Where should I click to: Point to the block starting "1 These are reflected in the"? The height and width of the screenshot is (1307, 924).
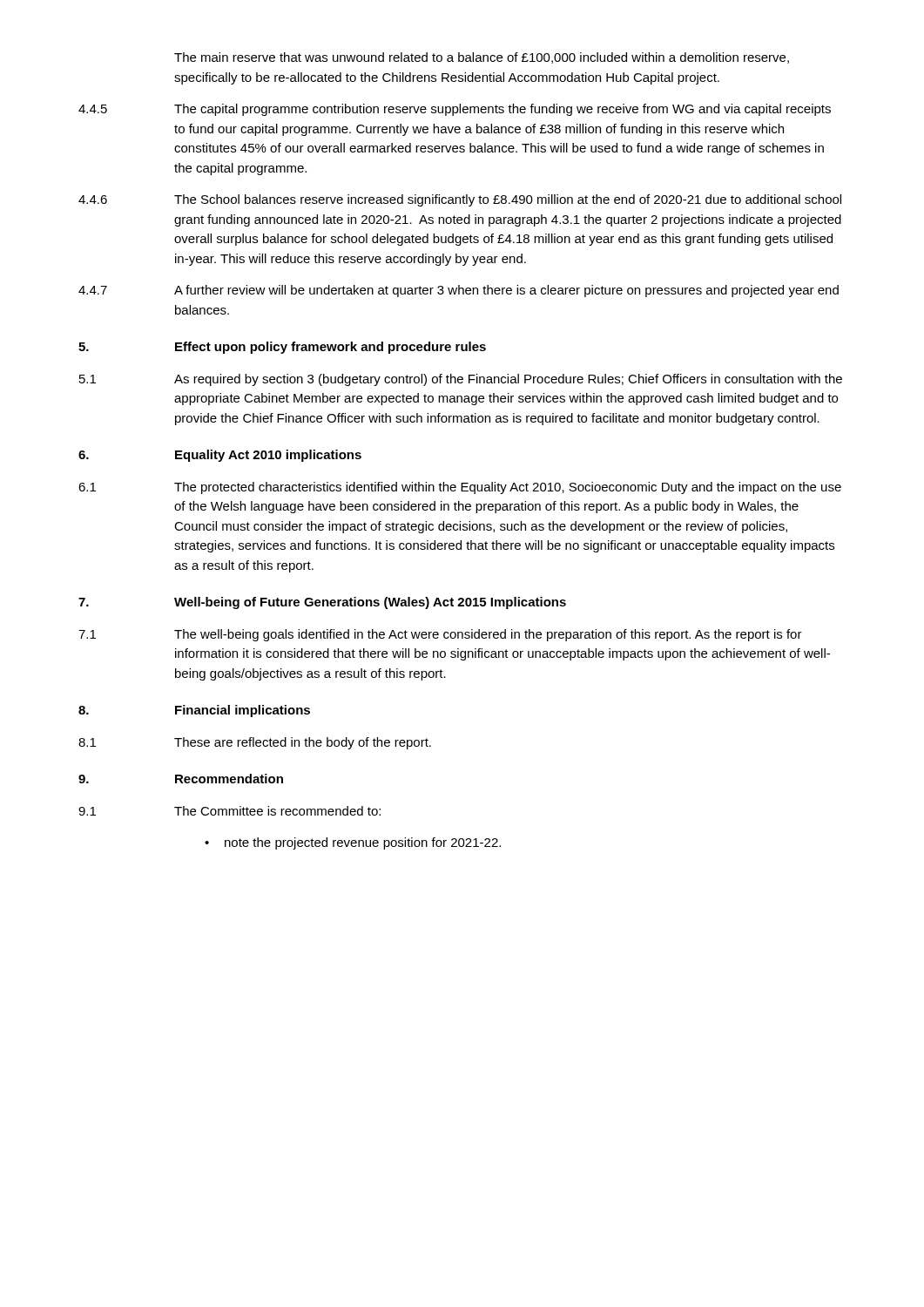point(255,743)
